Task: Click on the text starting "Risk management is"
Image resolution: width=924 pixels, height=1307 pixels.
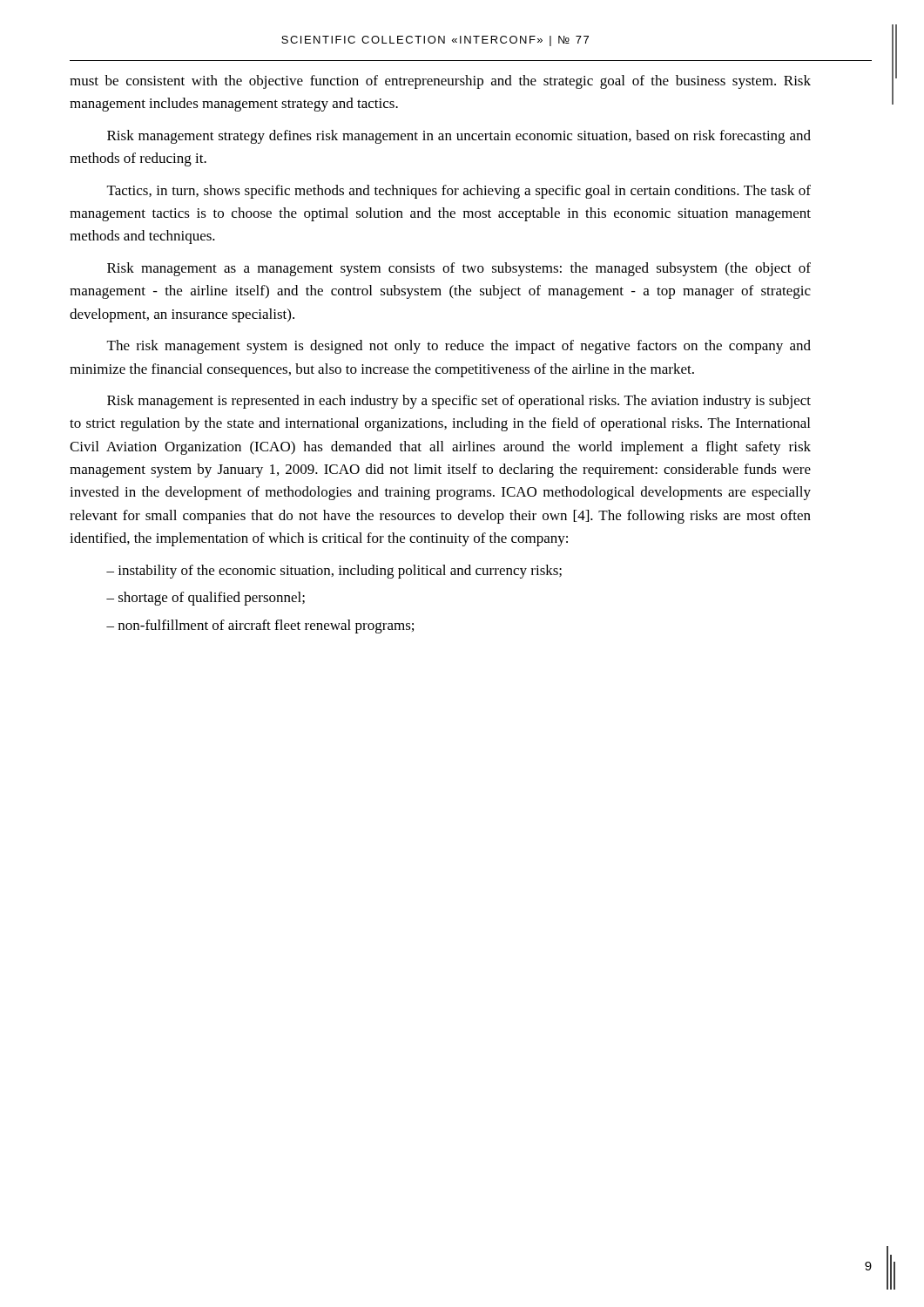Action: (440, 470)
